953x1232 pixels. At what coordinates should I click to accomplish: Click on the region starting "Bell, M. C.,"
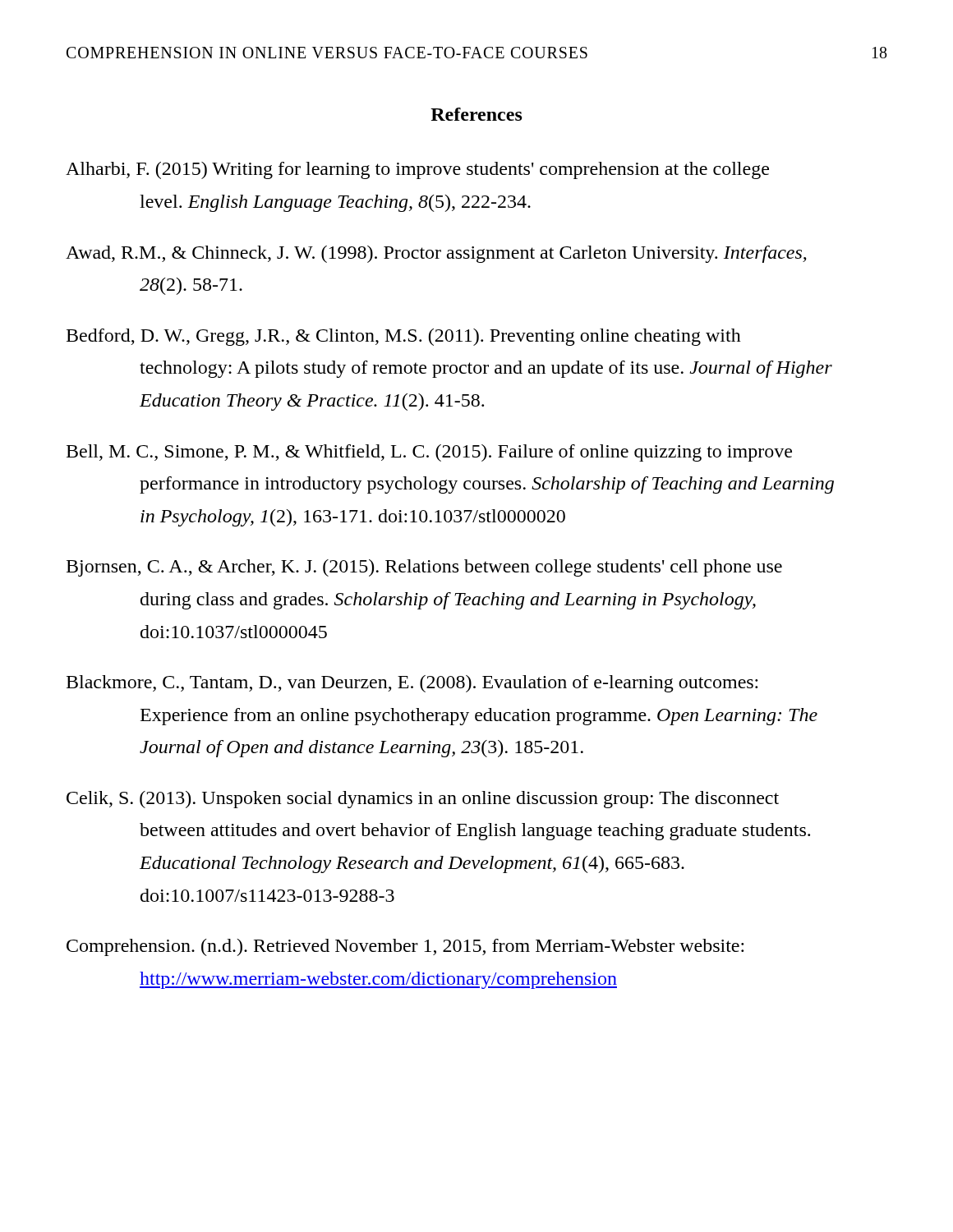[476, 484]
